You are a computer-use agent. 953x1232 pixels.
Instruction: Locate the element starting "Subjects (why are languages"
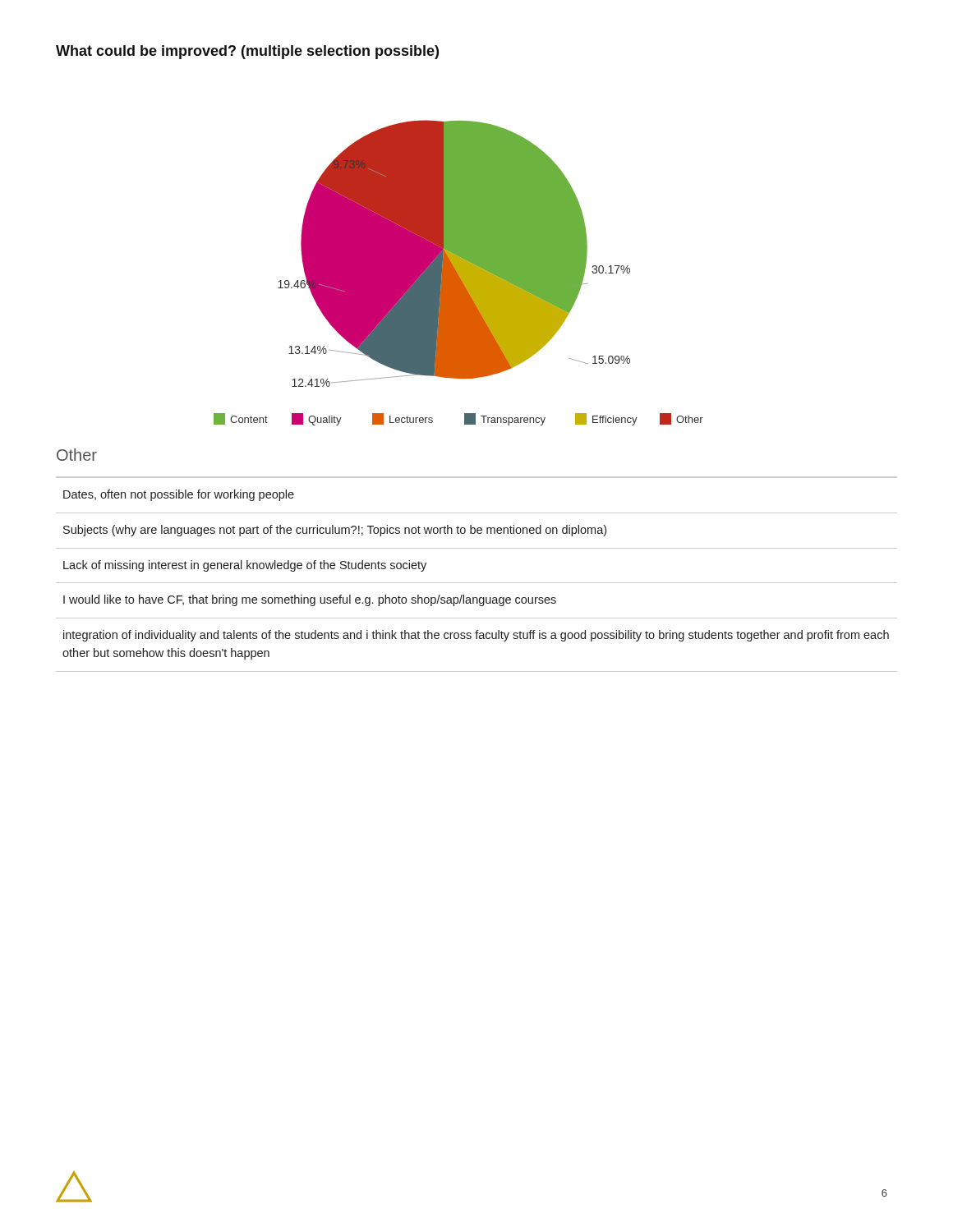(x=335, y=530)
